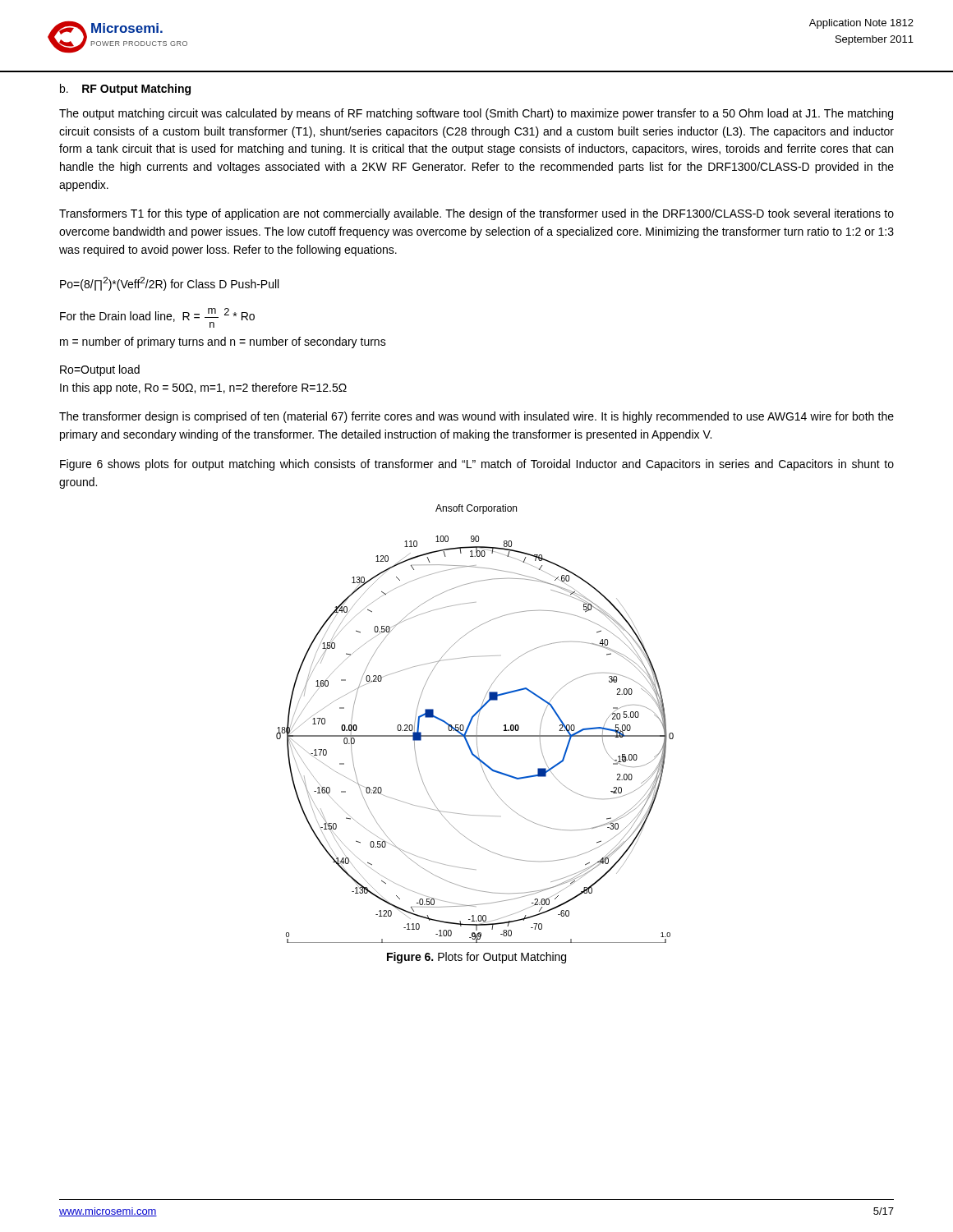Navigate to the passage starting "b. RF Output Matching"
Image resolution: width=953 pixels, height=1232 pixels.
(x=125, y=89)
